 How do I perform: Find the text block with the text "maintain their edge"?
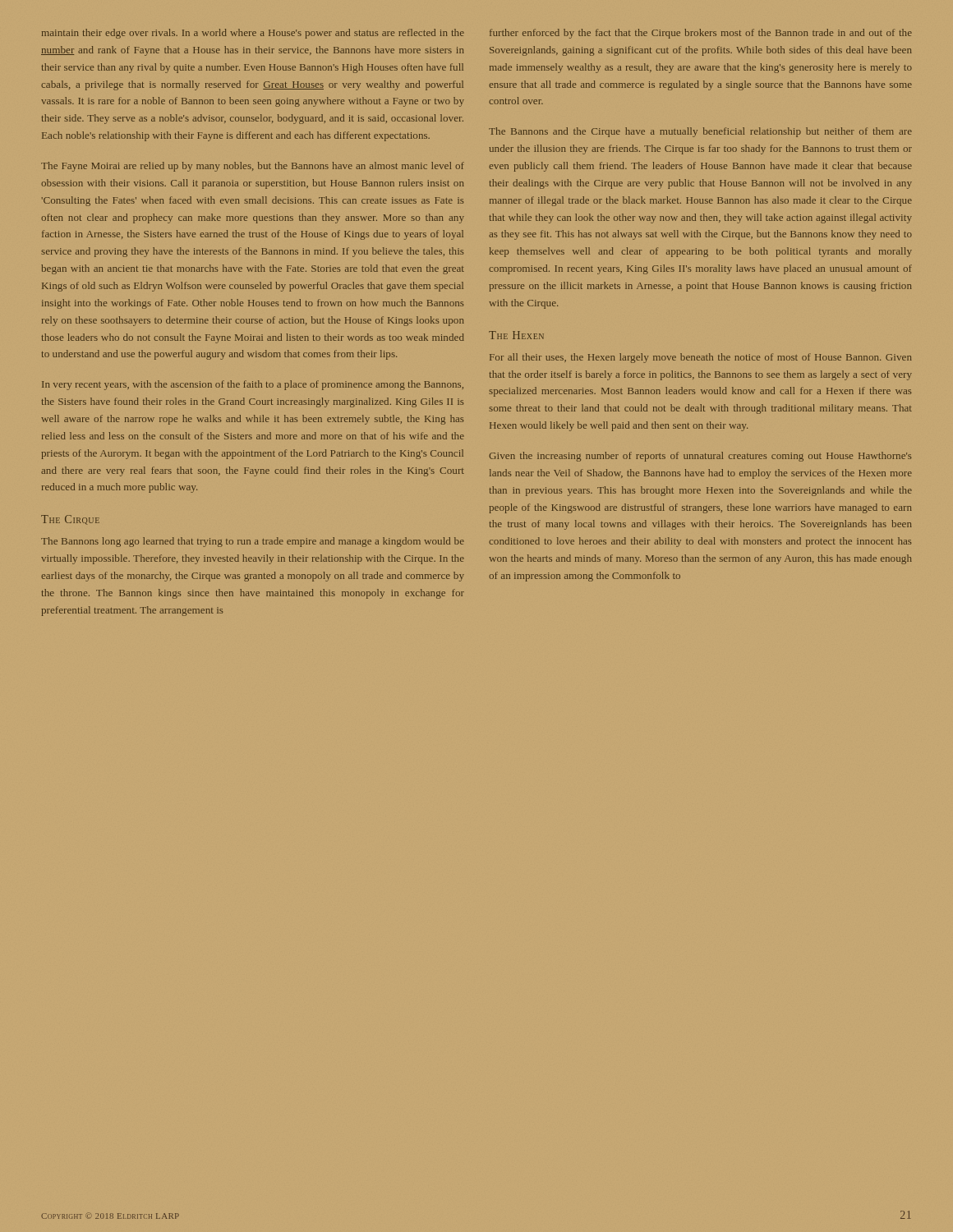pyautogui.click(x=253, y=84)
